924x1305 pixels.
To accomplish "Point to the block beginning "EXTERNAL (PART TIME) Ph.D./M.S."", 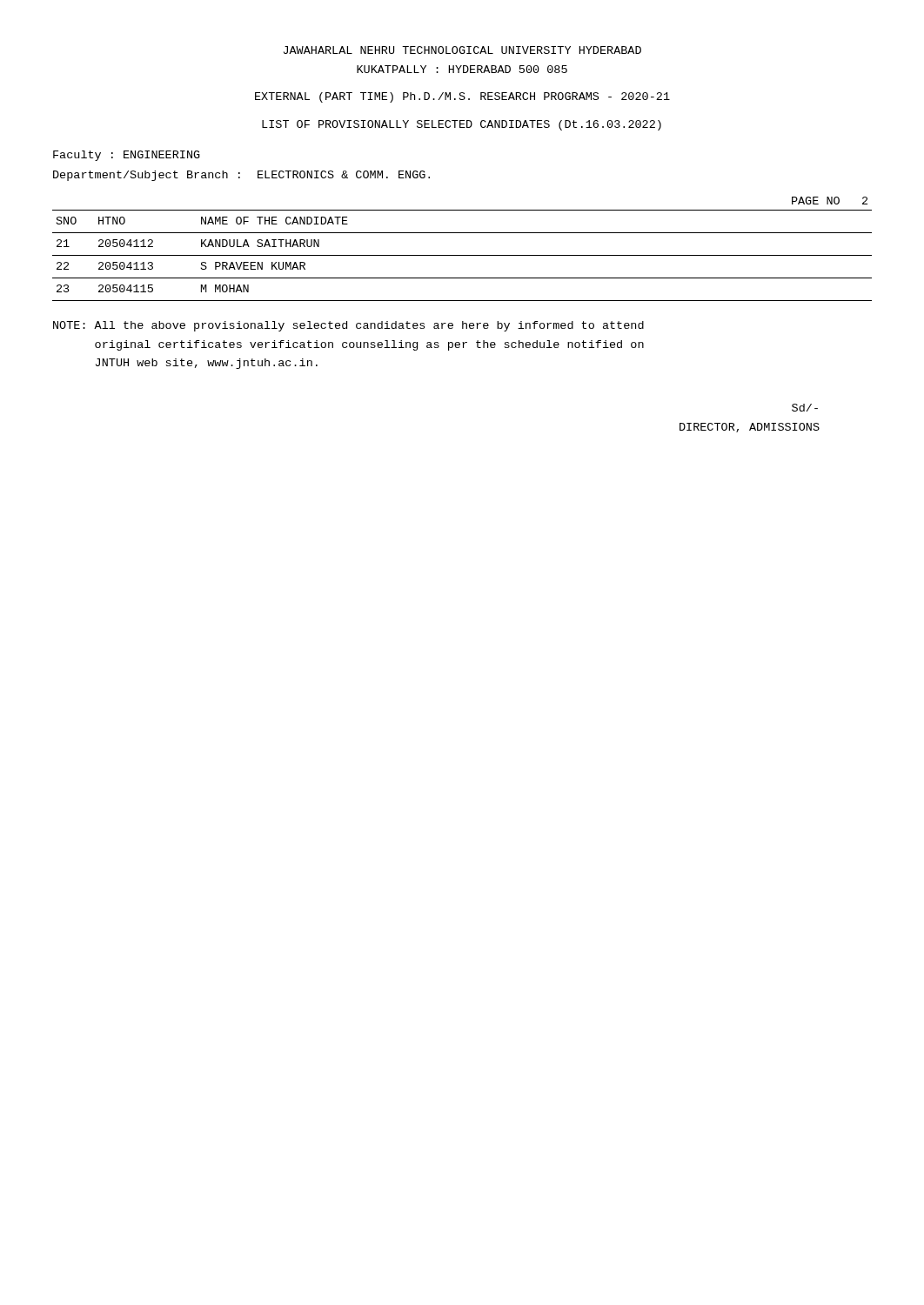I will click(462, 97).
